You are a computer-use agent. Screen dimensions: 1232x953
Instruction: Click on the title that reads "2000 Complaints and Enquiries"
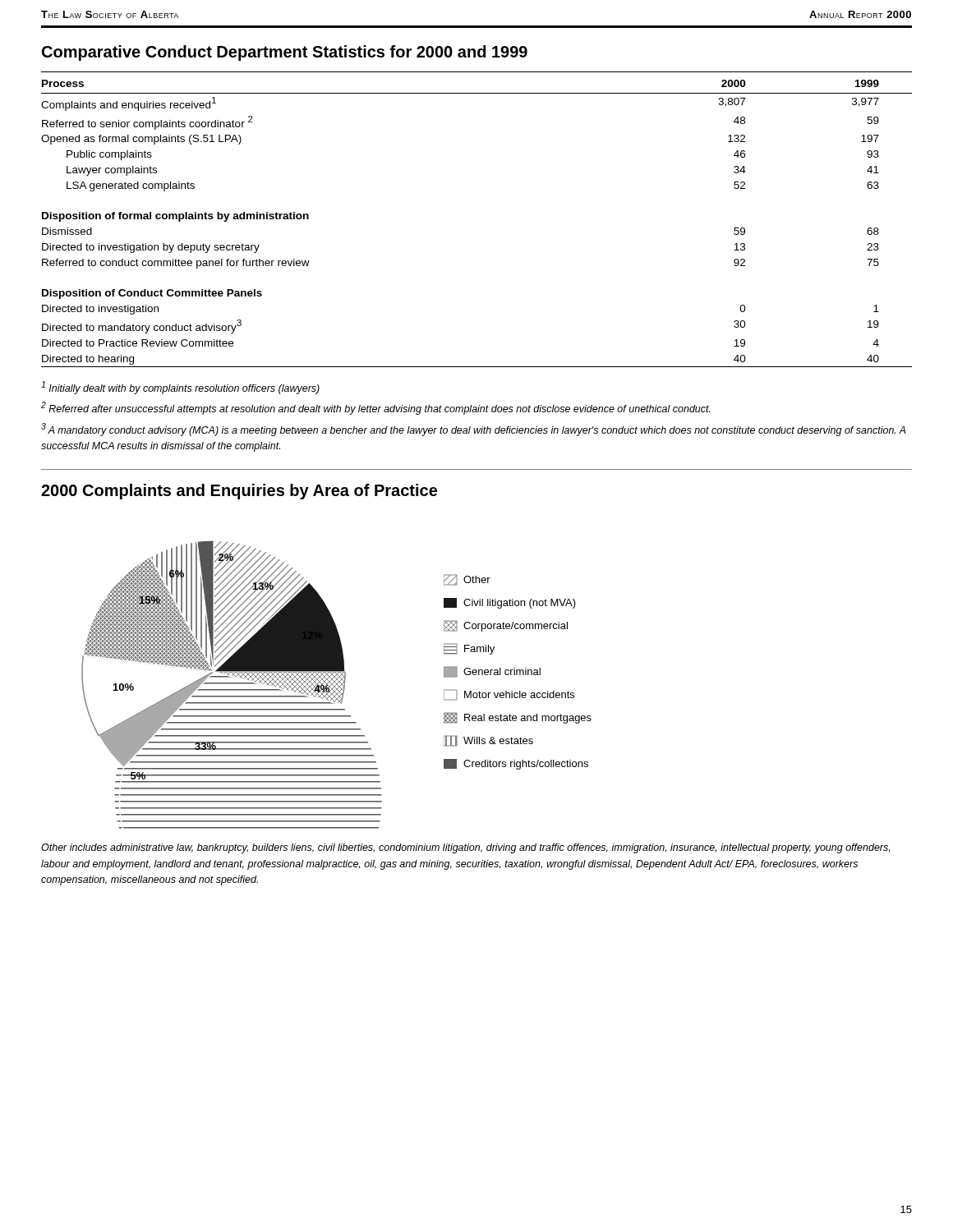[x=239, y=491]
